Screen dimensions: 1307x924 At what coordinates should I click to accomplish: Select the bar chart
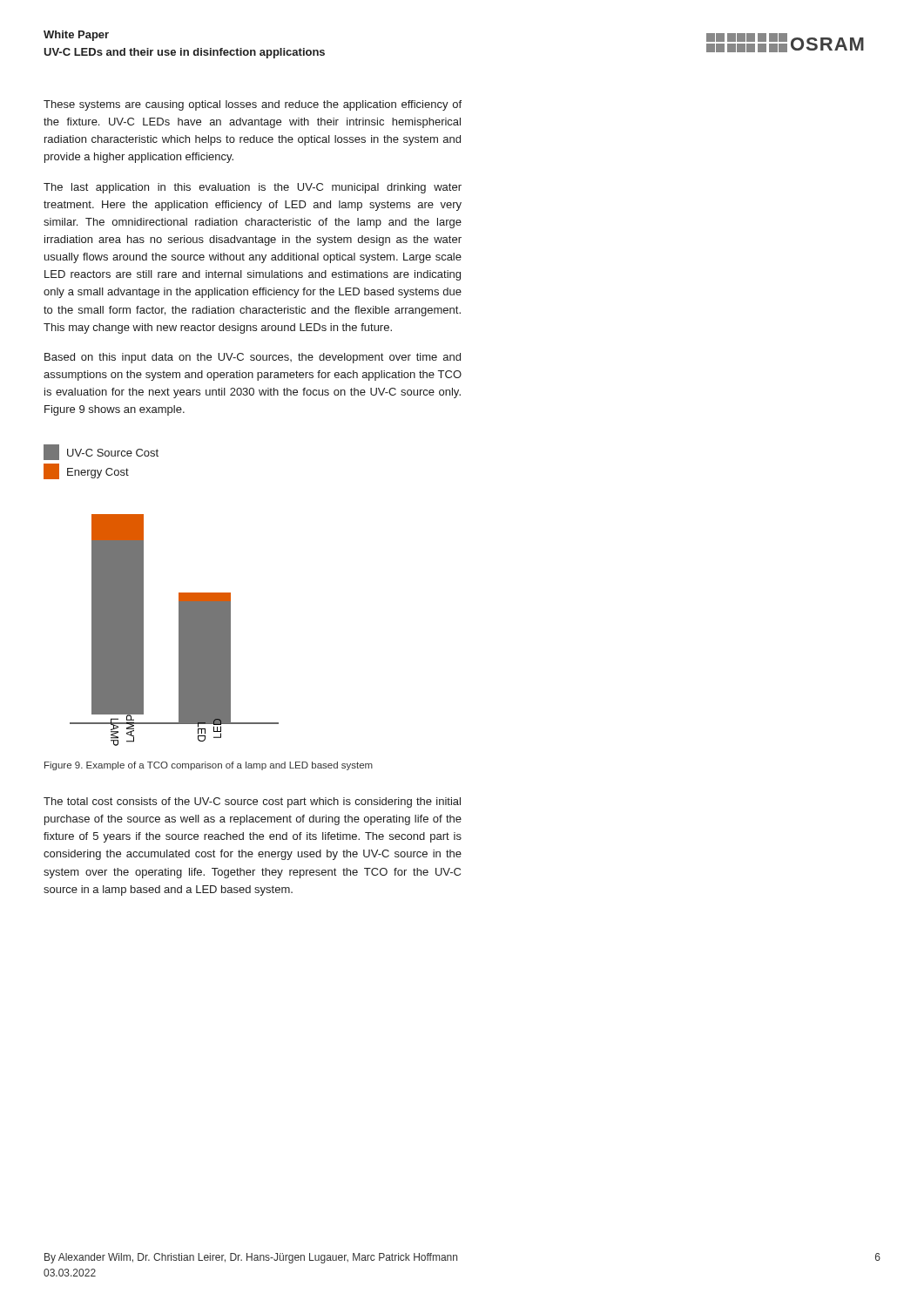[183, 607]
